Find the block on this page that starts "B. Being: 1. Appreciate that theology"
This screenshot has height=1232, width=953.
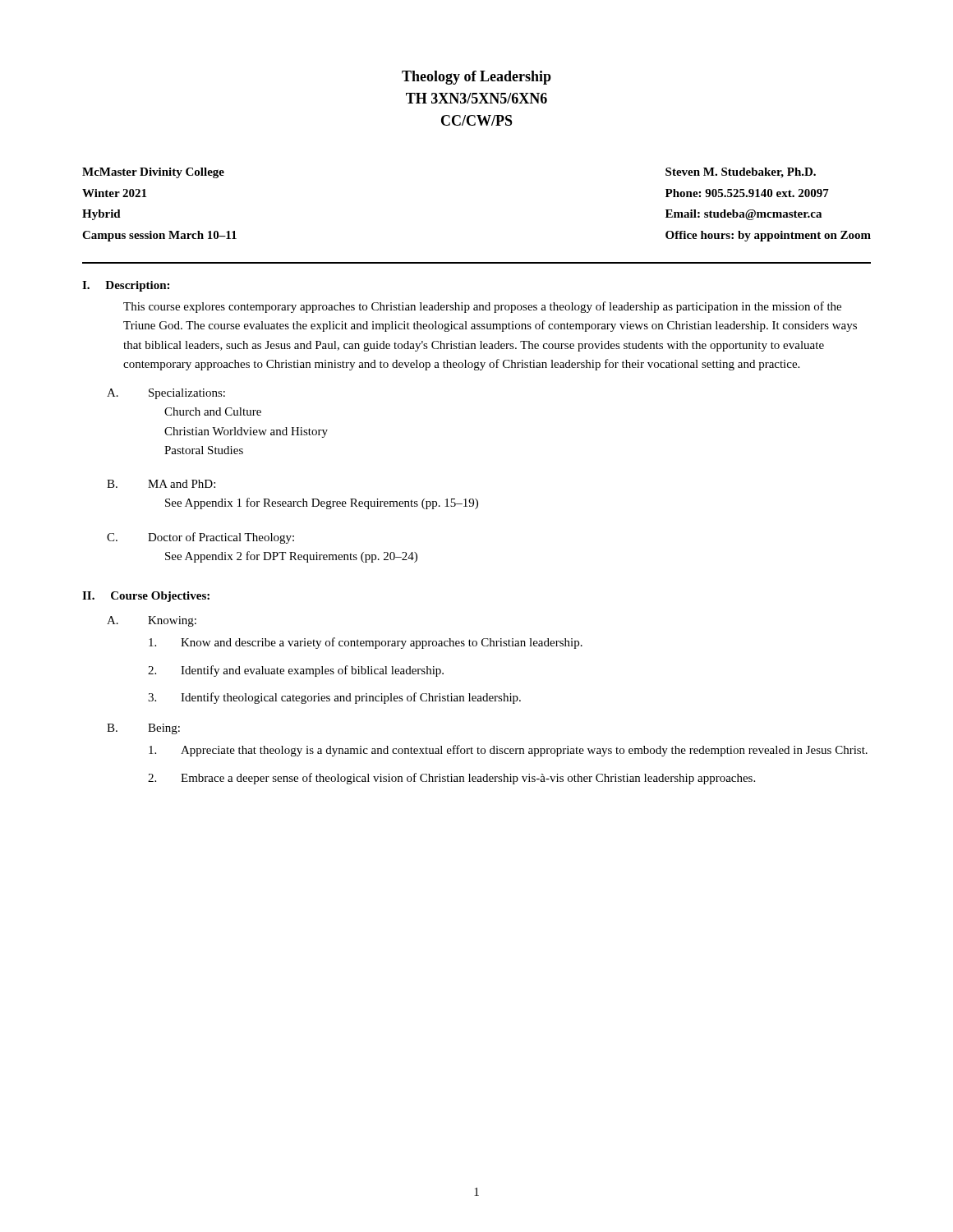489,753
